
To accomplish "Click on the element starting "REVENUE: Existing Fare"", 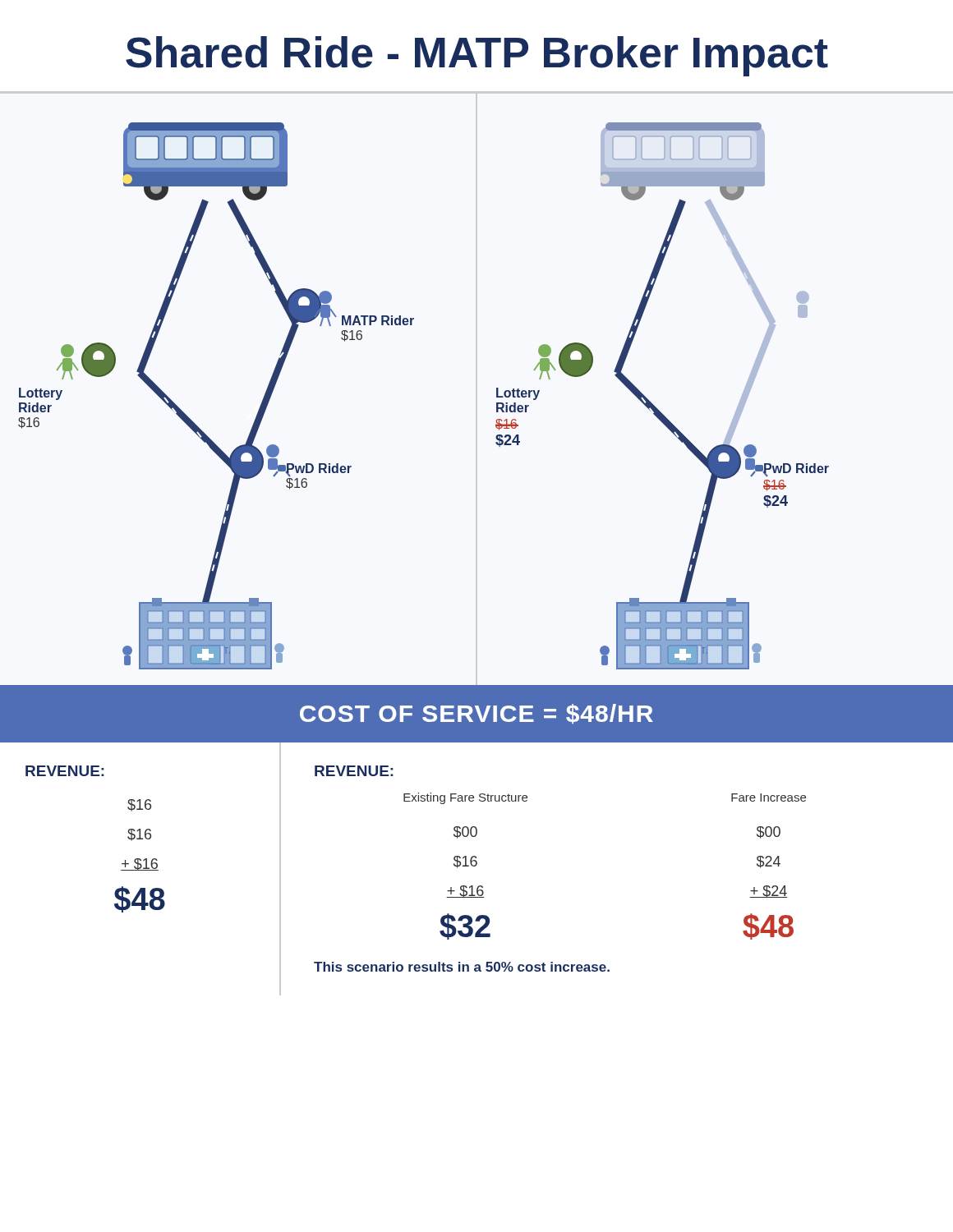I will [x=354, y=771].
